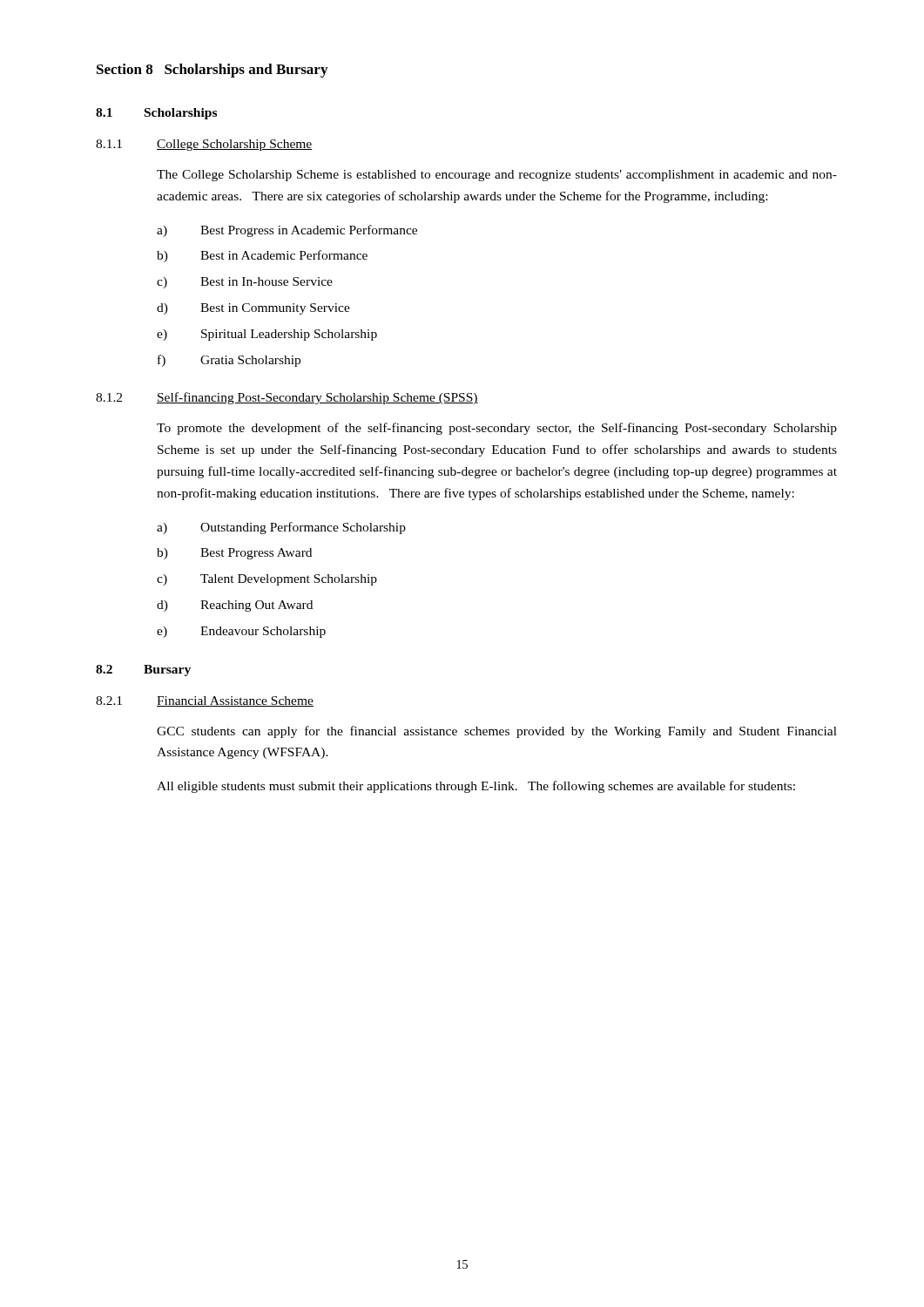The height and width of the screenshot is (1307, 924).
Task: Select the list item that says "e) Endeavour Scholarship"
Action: [x=241, y=632]
